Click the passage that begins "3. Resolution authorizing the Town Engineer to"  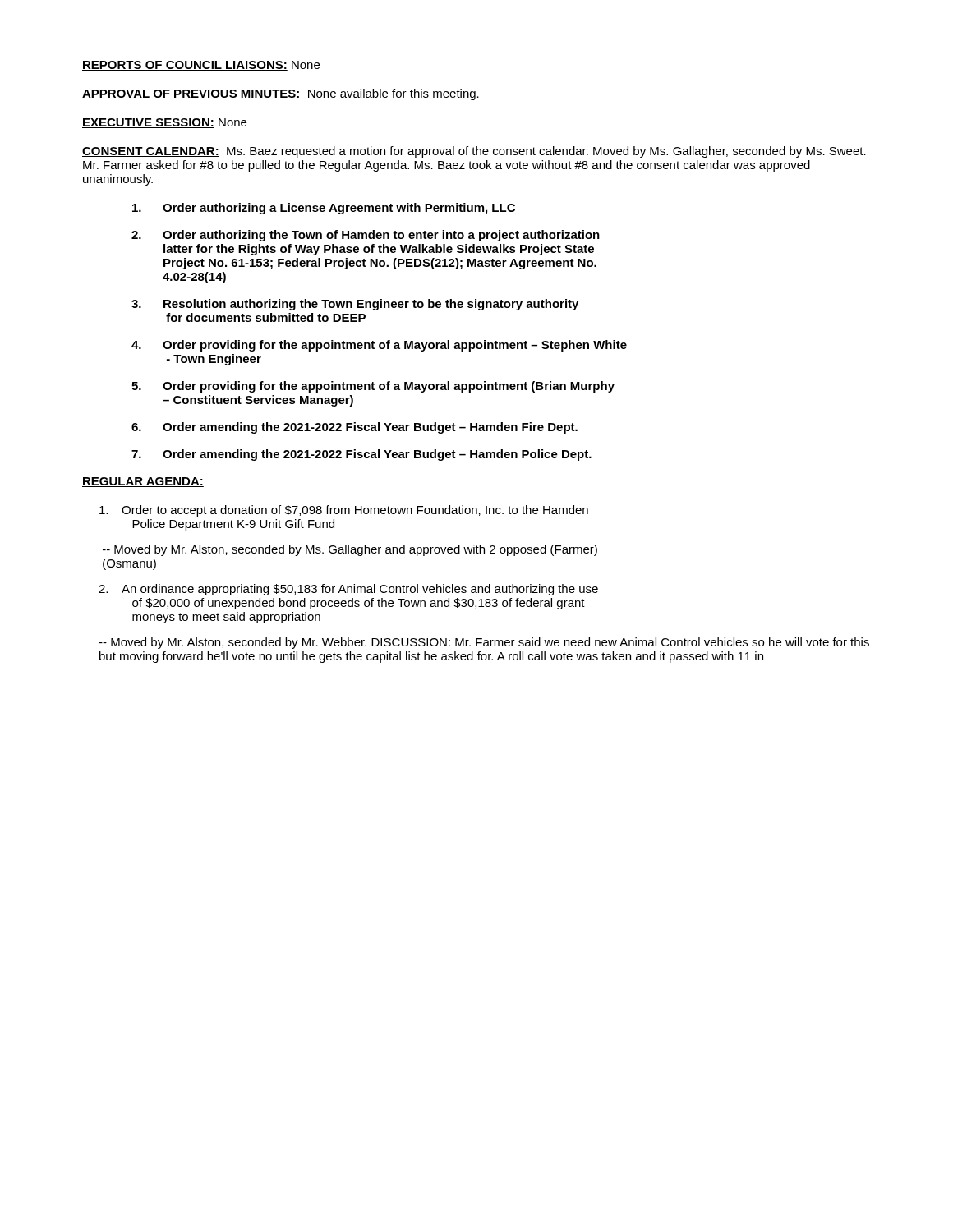point(355,310)
